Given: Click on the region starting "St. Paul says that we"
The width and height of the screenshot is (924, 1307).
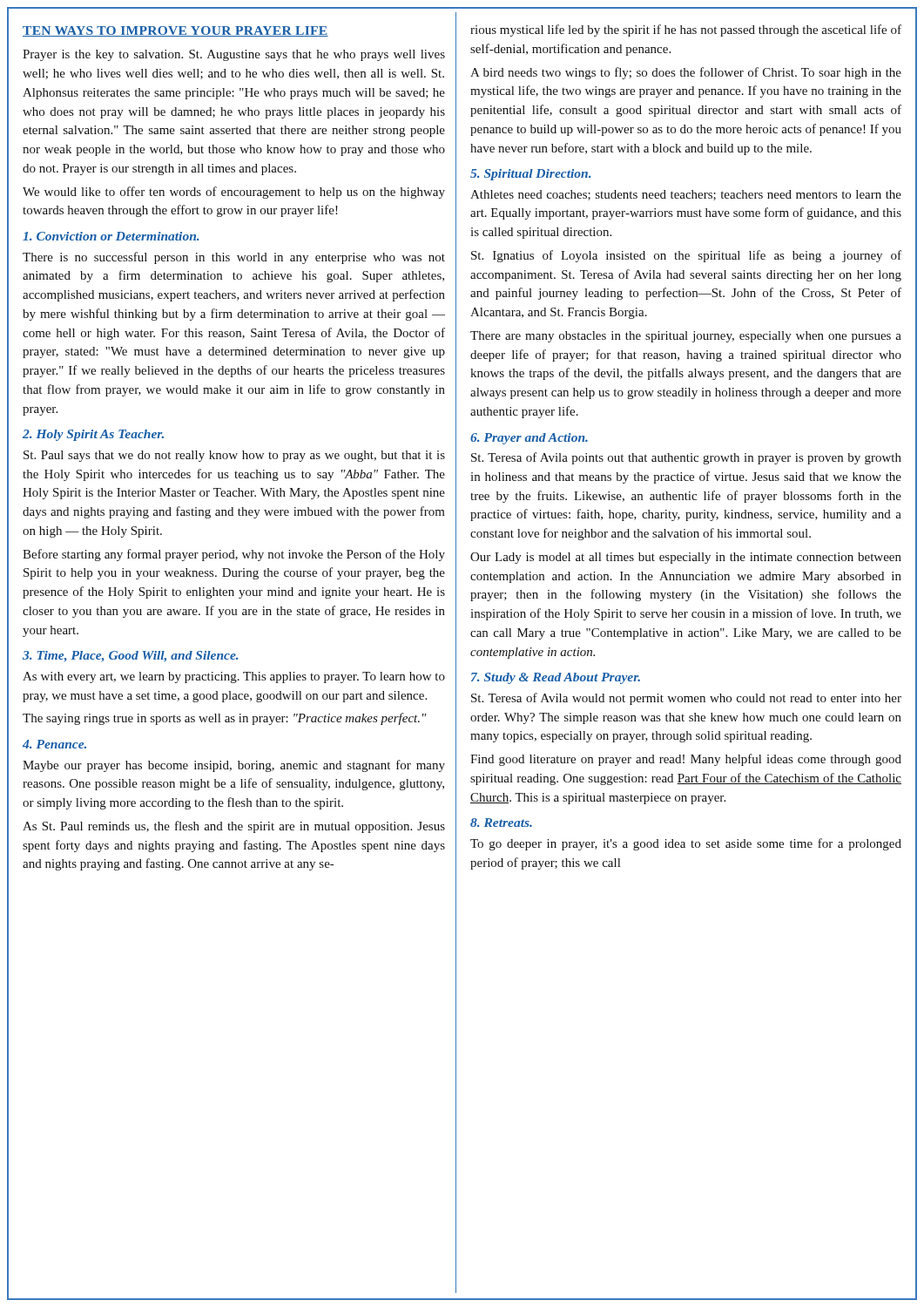Looking at the screenshot, I should 234,493.
